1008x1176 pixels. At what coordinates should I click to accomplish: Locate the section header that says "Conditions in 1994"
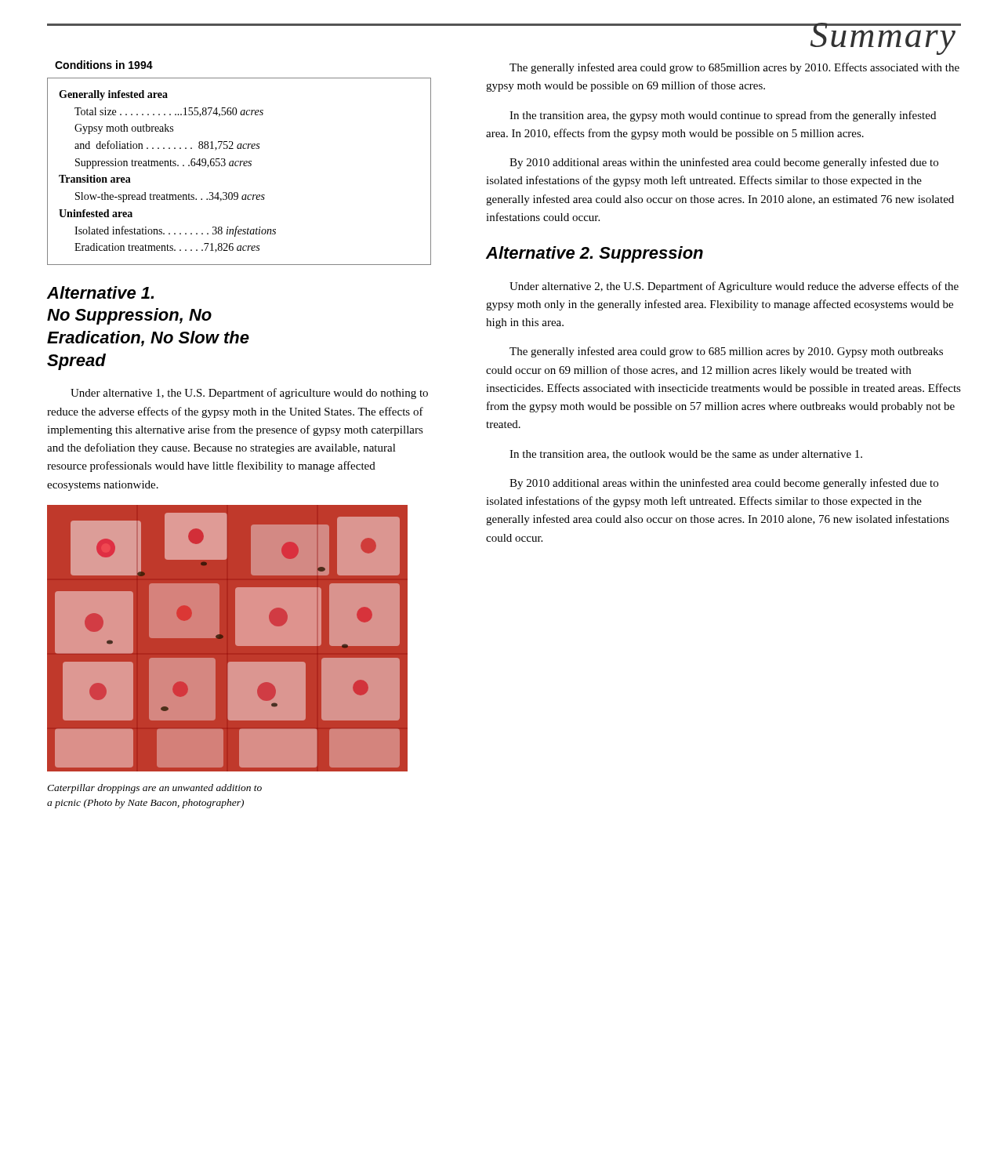[104, 65]
